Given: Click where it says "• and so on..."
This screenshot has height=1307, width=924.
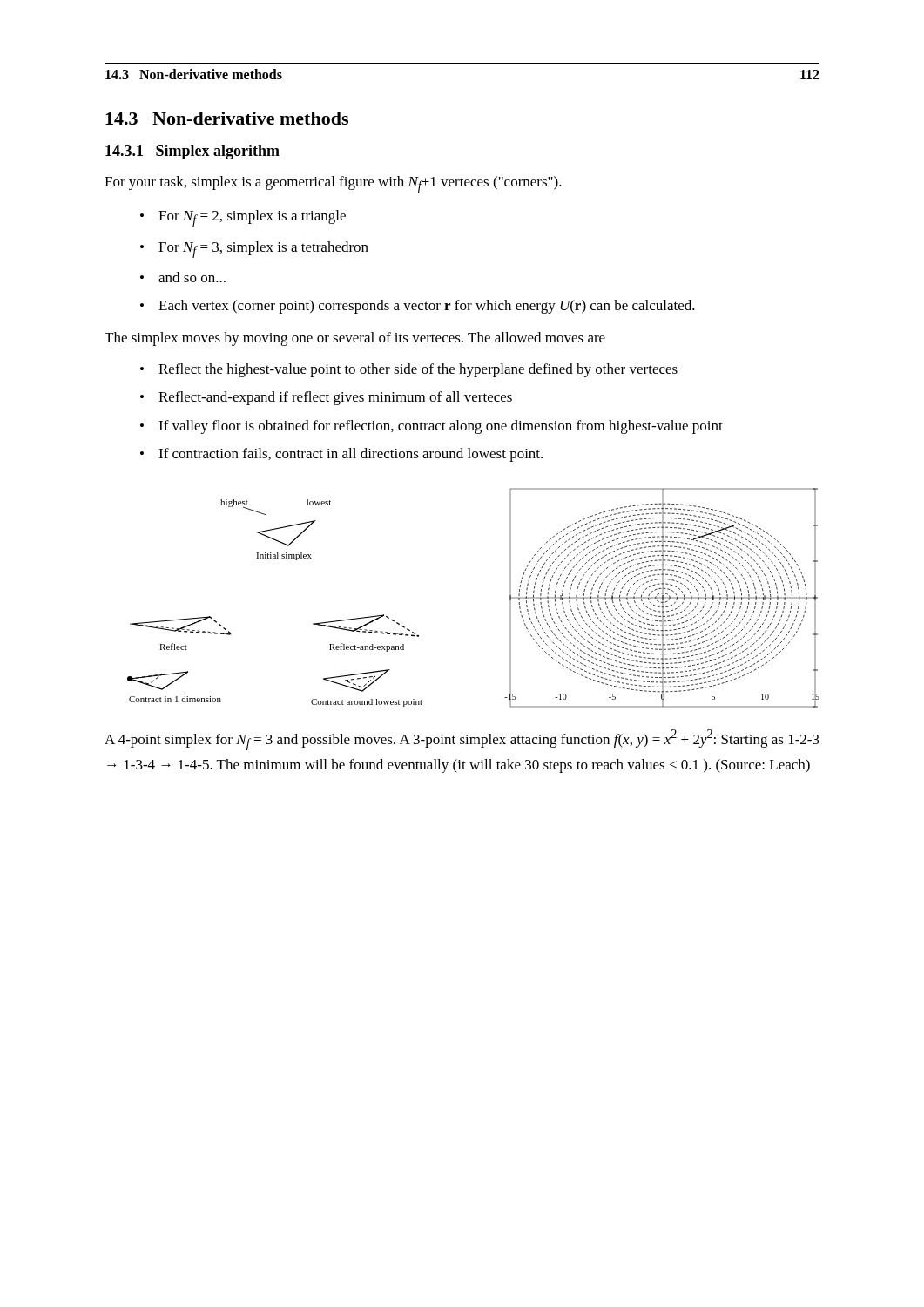Looking at the screenshot, I should (x=183, y=277).
